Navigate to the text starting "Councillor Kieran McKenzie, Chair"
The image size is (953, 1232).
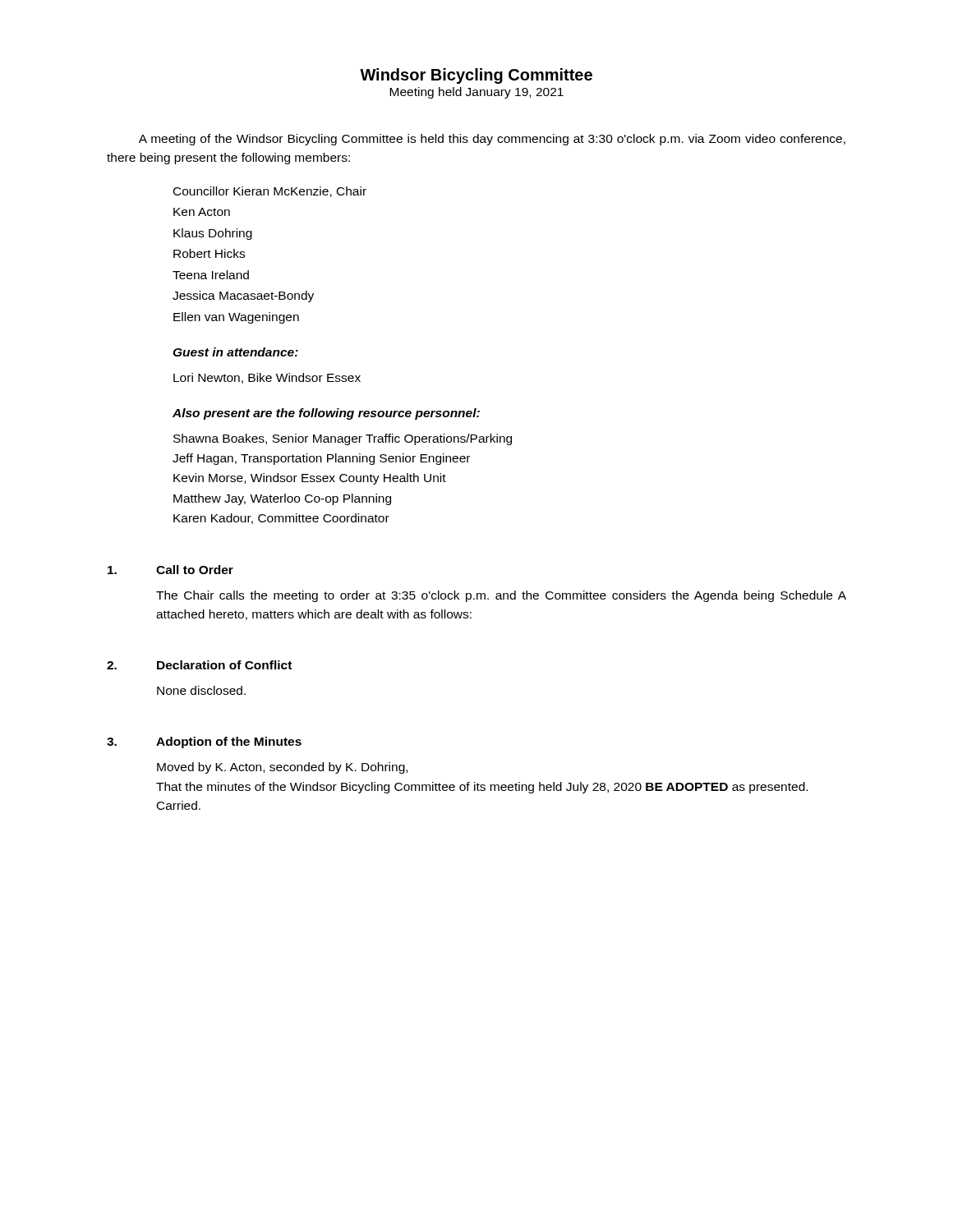pyautogui.click(x=269, y=191)
